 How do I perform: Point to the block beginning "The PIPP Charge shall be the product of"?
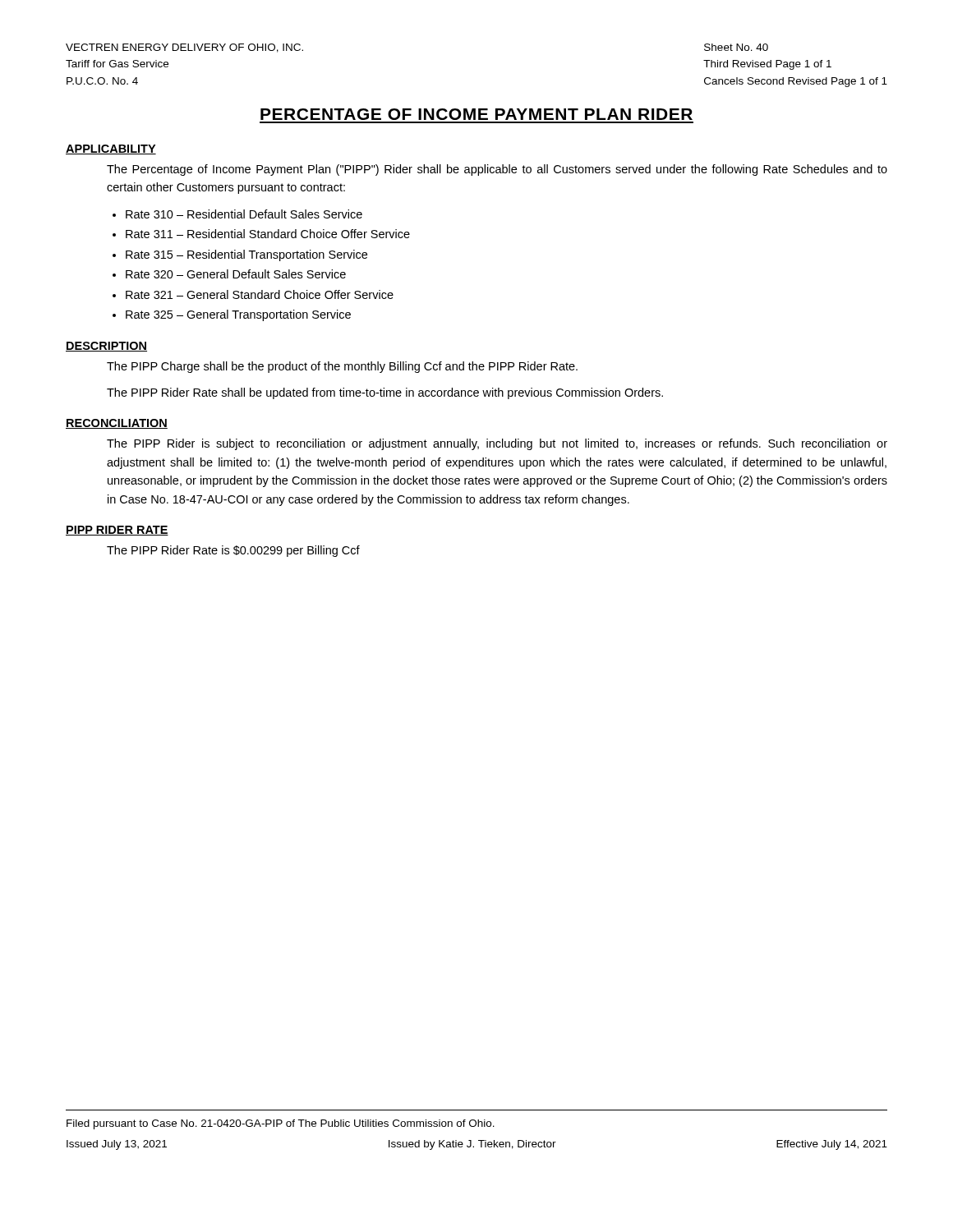(x=343, y=366)
